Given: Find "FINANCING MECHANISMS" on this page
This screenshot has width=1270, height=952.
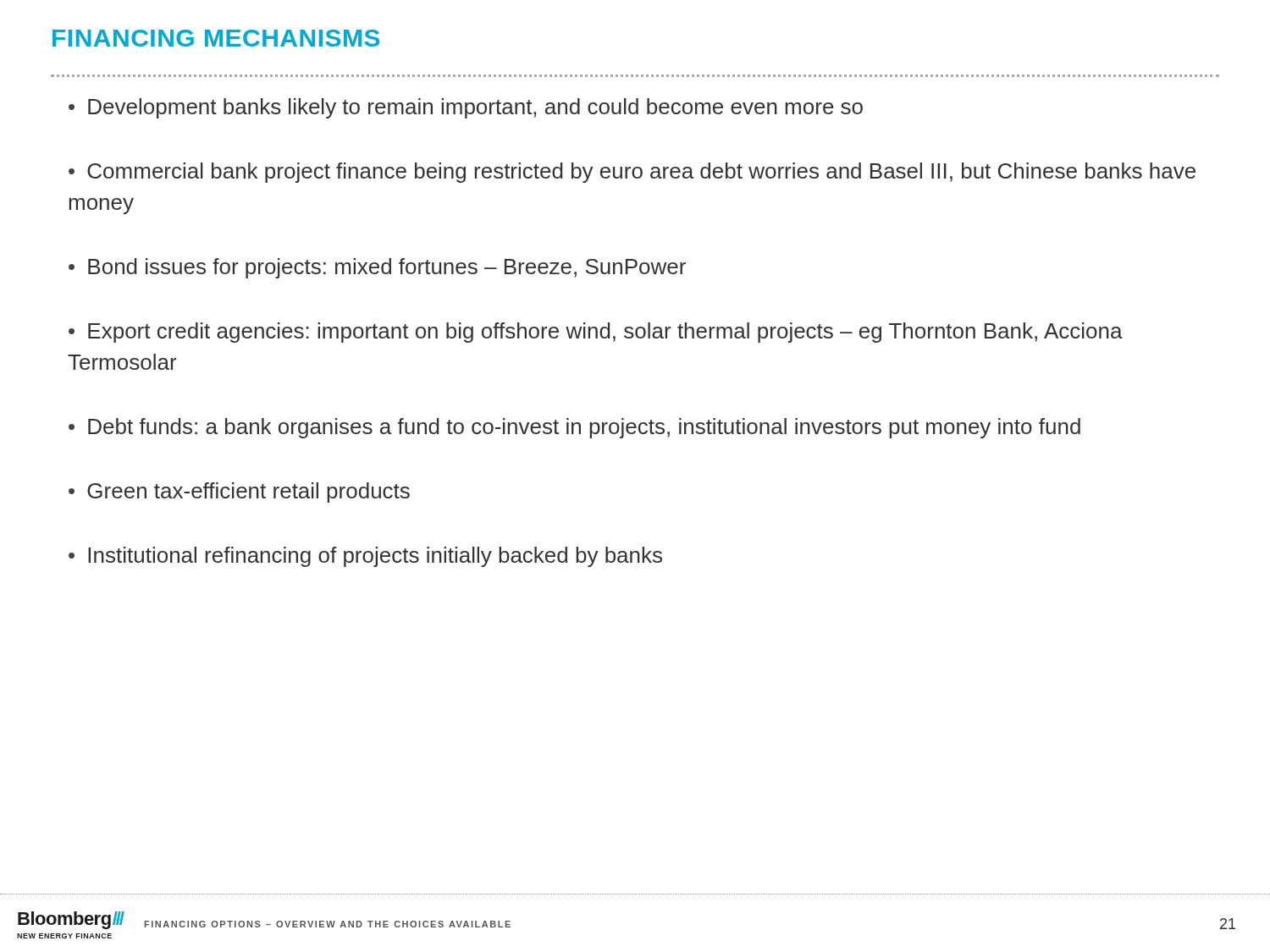Looking at the screenshot, I should point(216,38).
